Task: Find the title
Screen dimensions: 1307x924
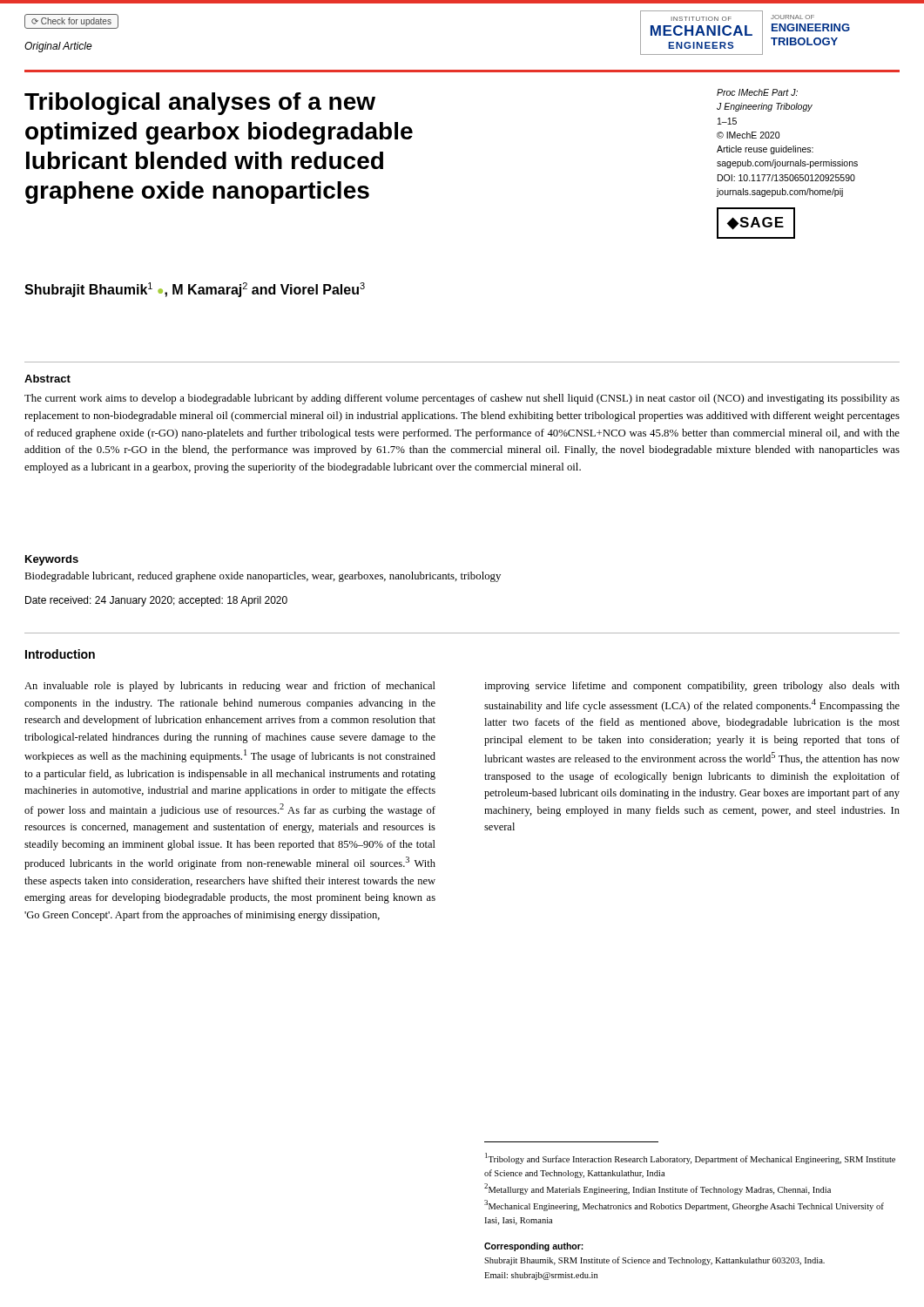Action: point(262,147)
